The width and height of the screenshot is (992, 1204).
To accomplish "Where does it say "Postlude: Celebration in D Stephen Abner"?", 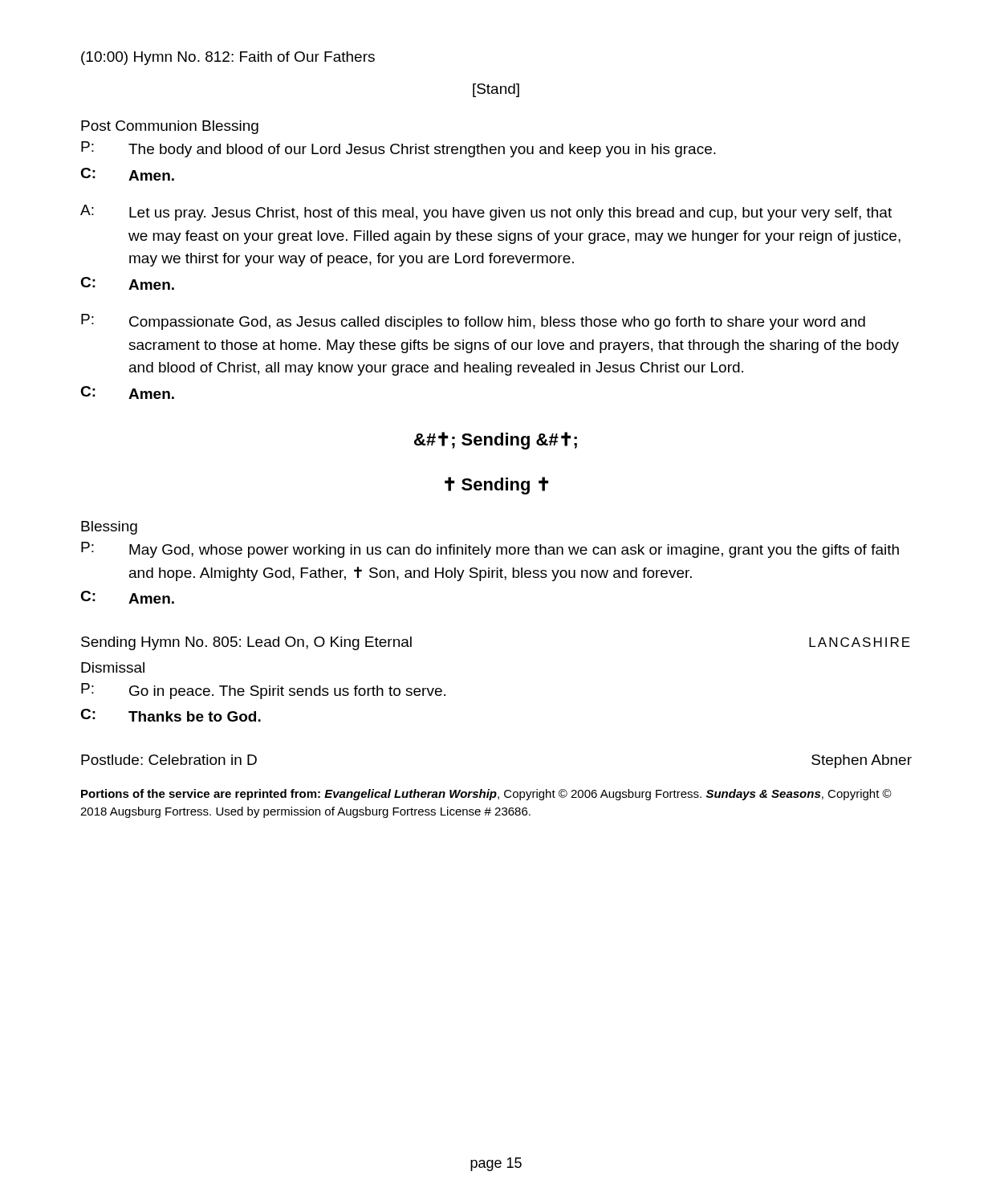I will tap(169, 761).
